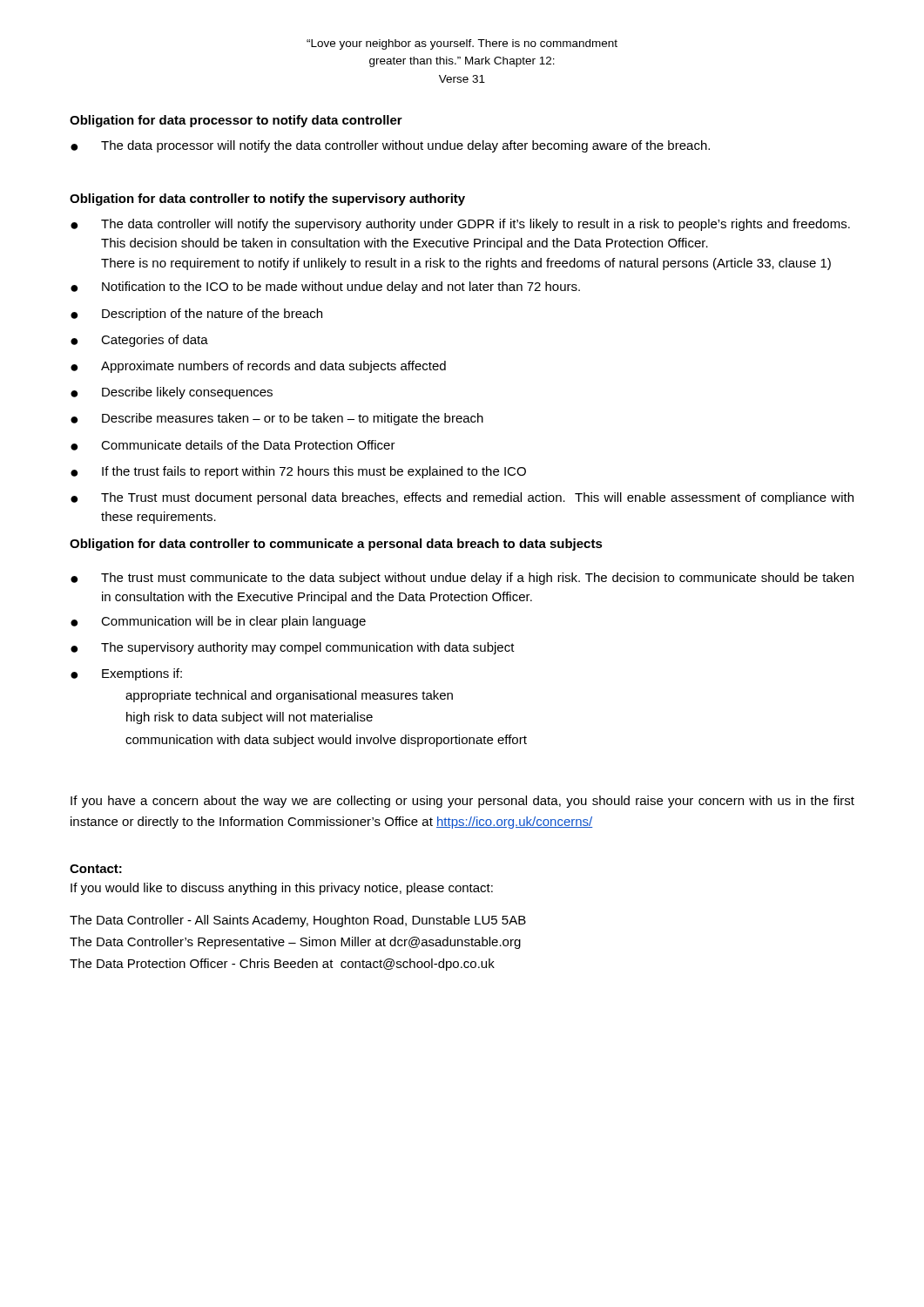Click the passage that begins "● Communicate details"
The image size is (924, 1307).
coord(233,445)
